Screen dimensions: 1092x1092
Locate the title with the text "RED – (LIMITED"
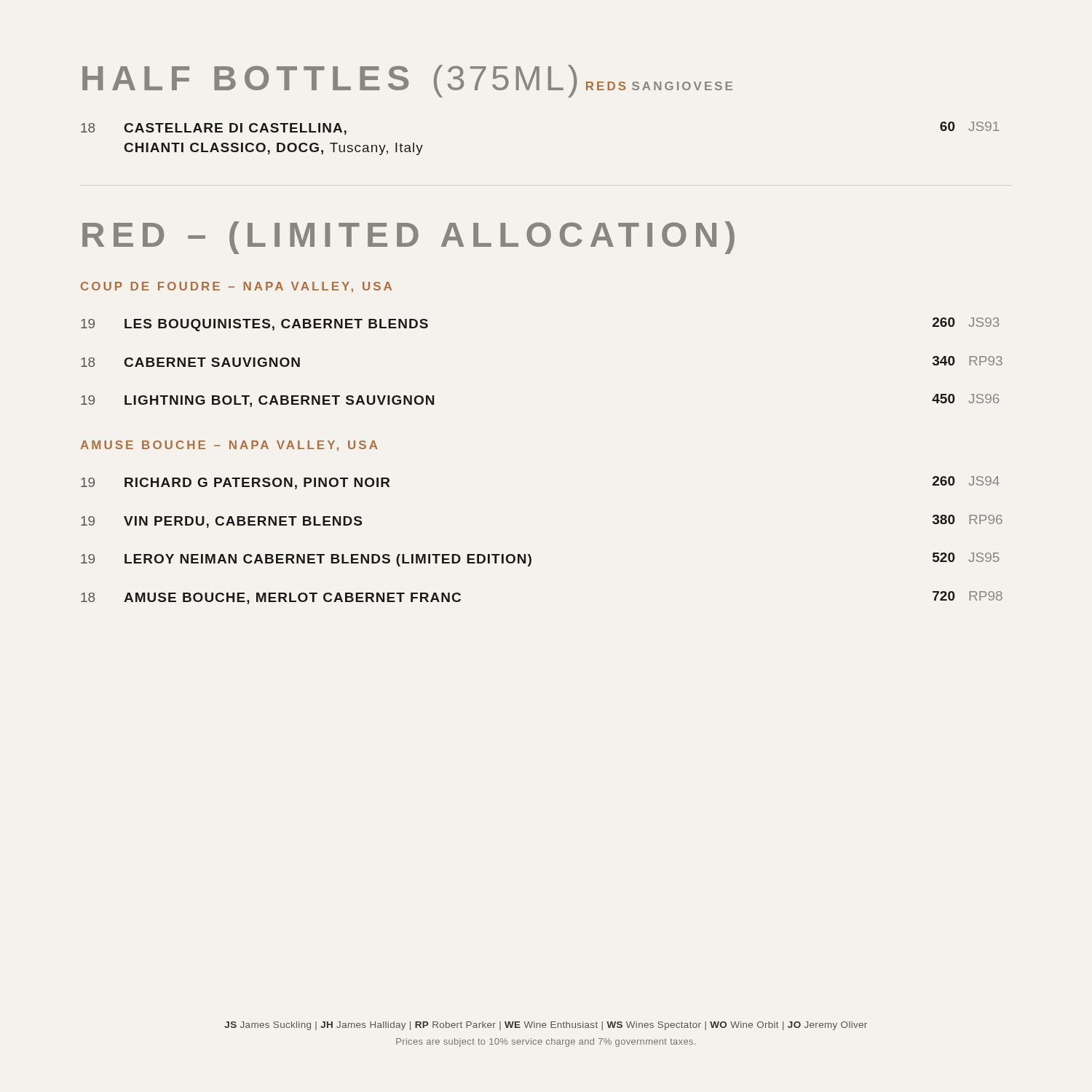pos(411,235)
